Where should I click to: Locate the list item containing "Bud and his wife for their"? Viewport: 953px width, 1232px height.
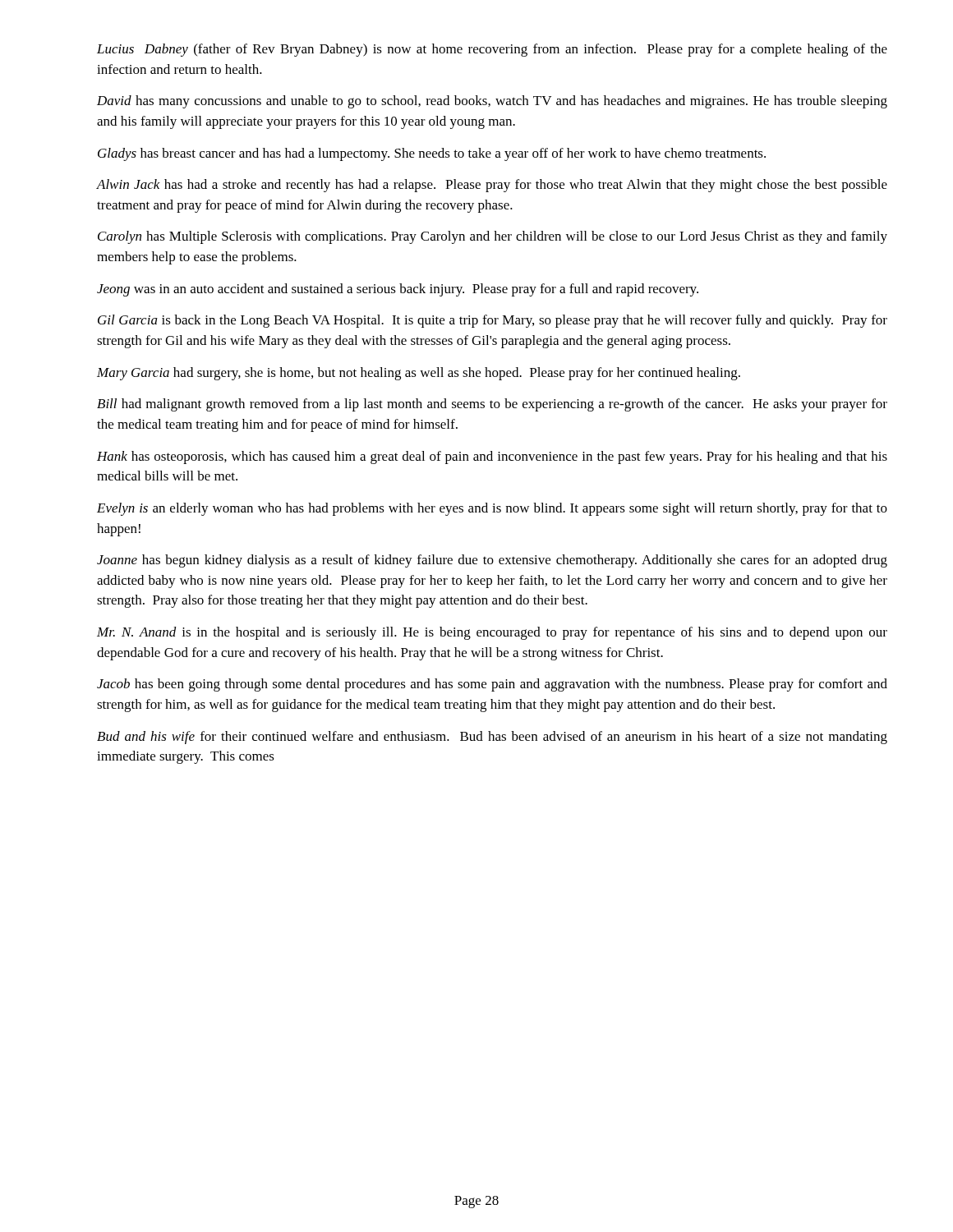tap(492, 747)
